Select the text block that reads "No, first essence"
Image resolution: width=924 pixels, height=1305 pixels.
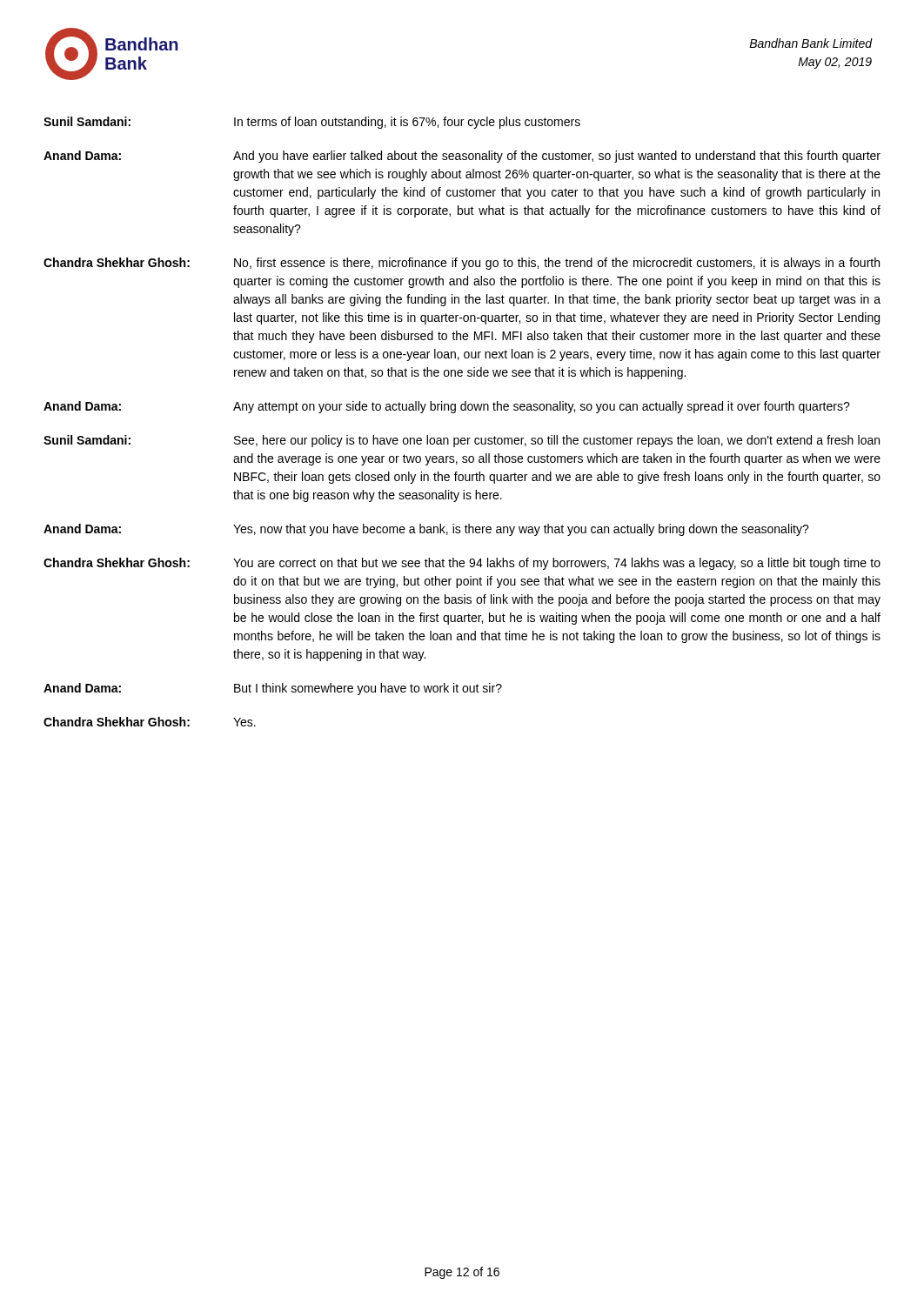(x=557, y=318)
